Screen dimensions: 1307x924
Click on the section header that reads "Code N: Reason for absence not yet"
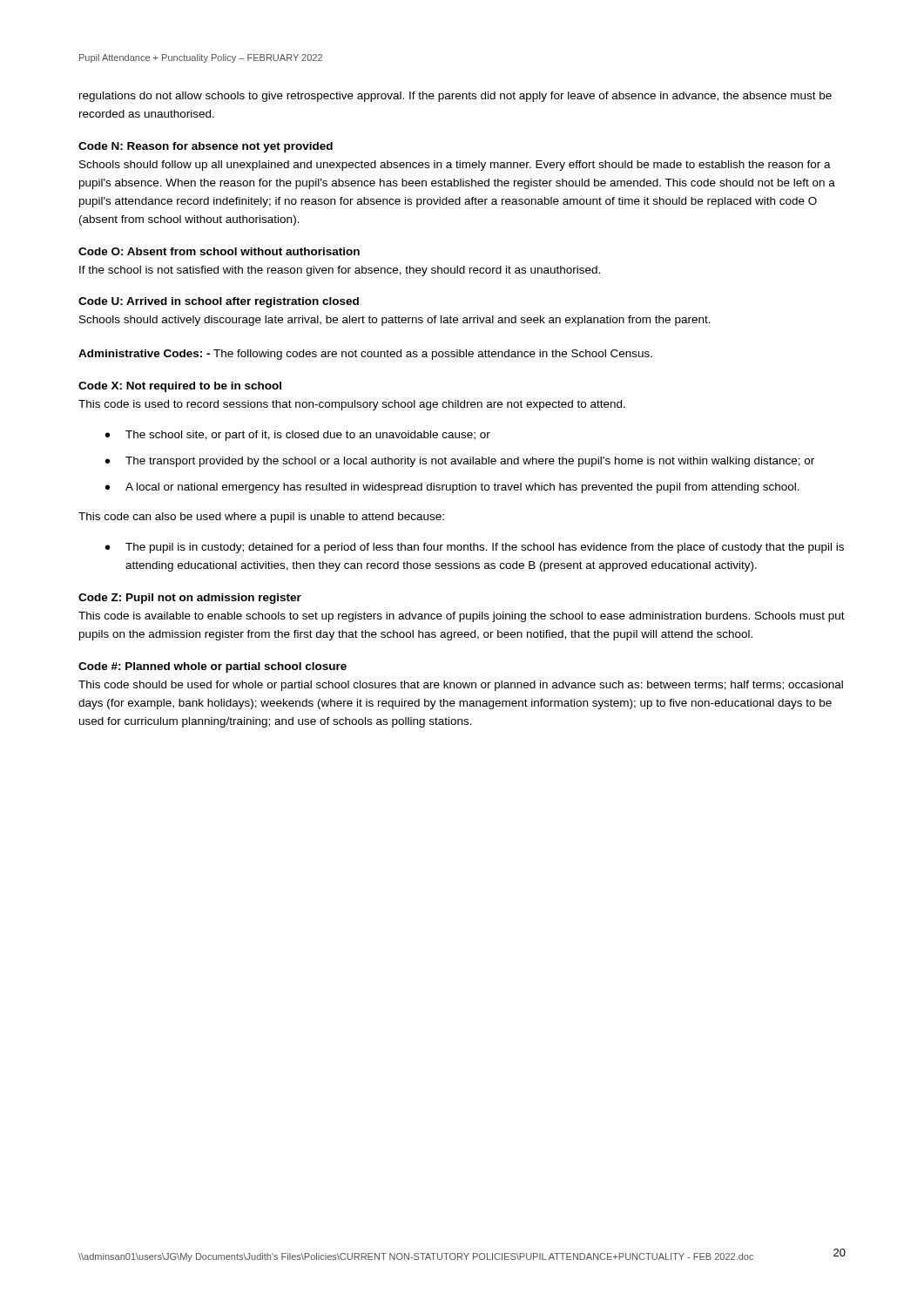206,146
